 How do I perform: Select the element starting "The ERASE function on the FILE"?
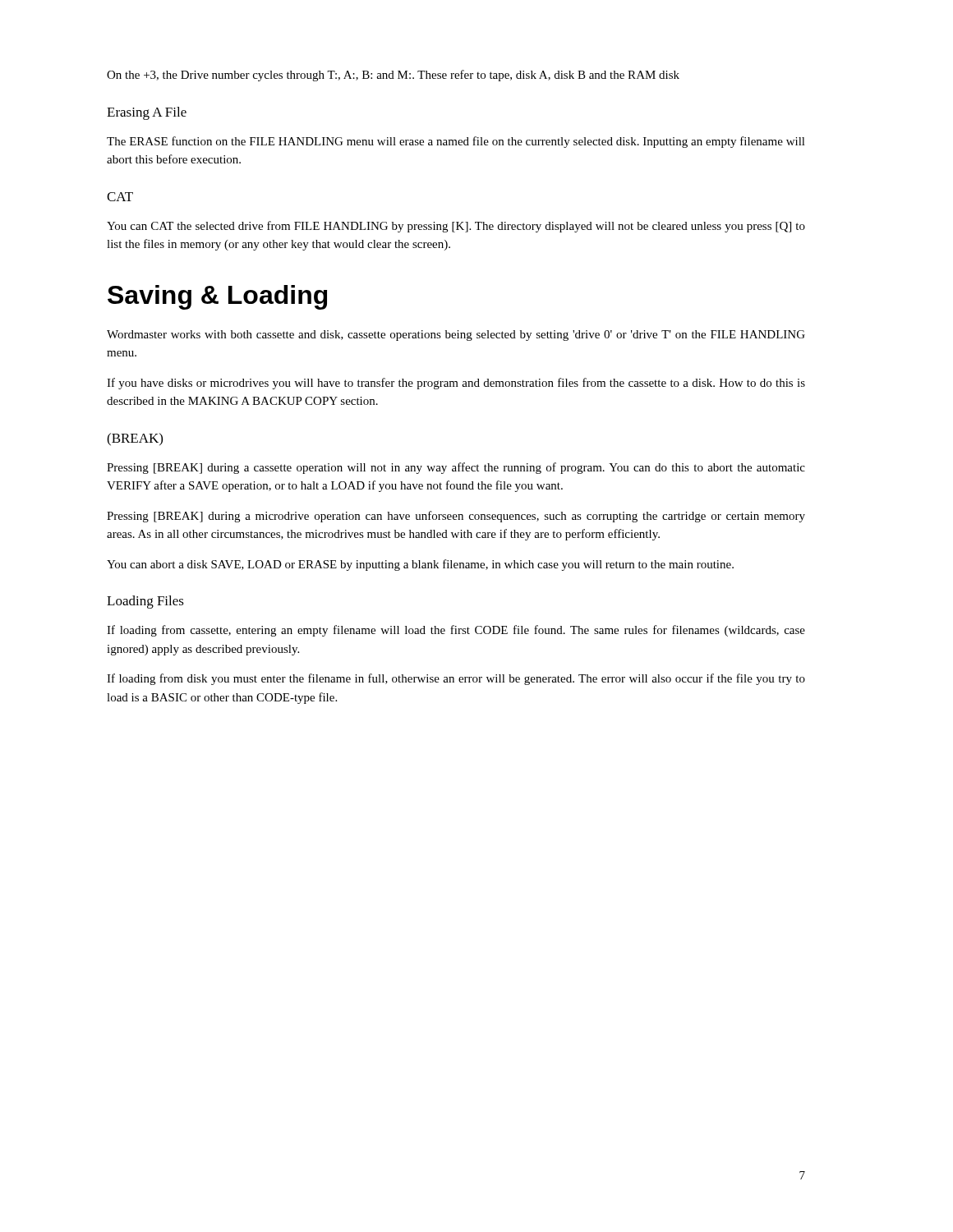456,150
